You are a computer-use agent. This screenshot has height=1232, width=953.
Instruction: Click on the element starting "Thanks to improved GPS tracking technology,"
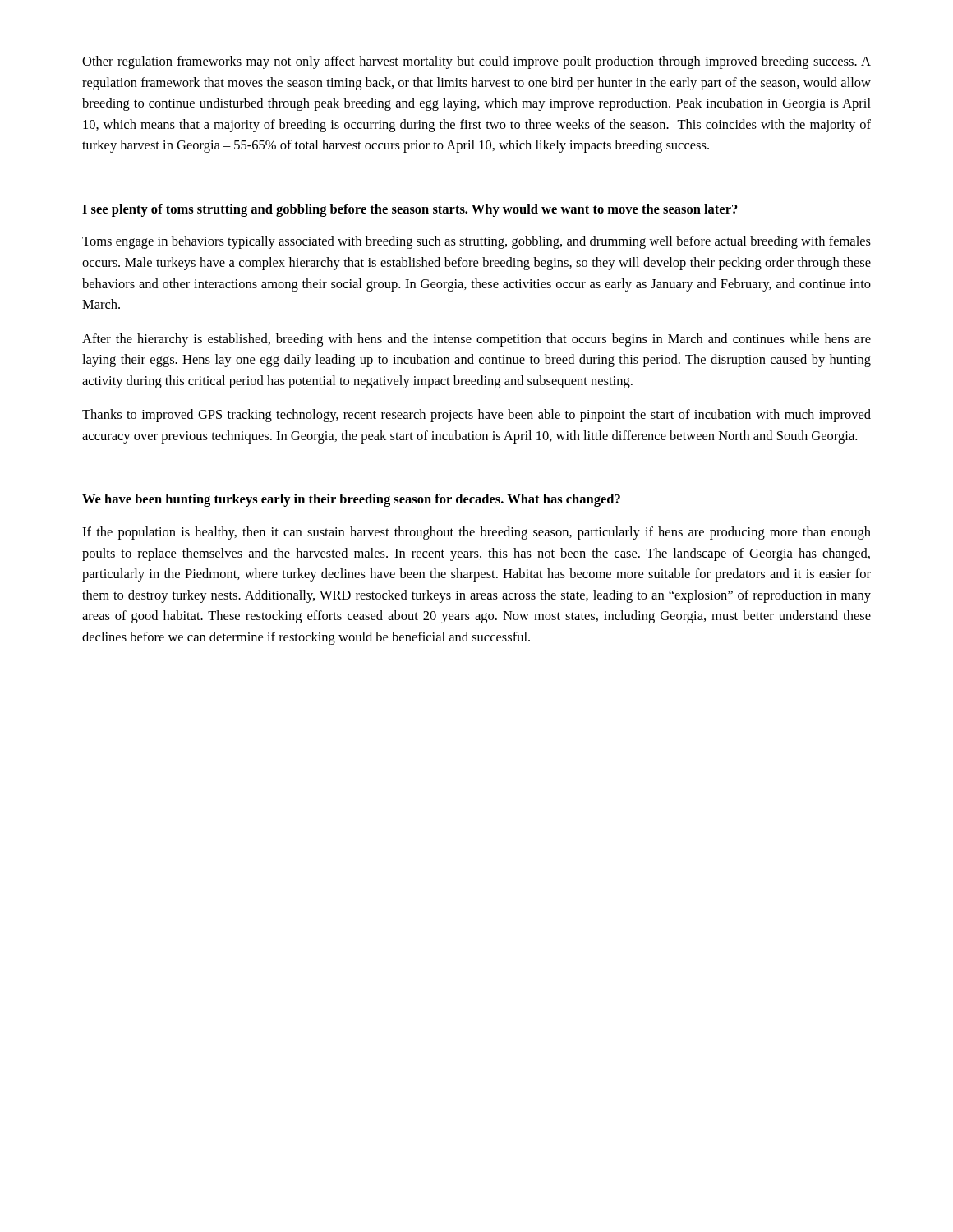pyautogui.click(x=476, y=425)
